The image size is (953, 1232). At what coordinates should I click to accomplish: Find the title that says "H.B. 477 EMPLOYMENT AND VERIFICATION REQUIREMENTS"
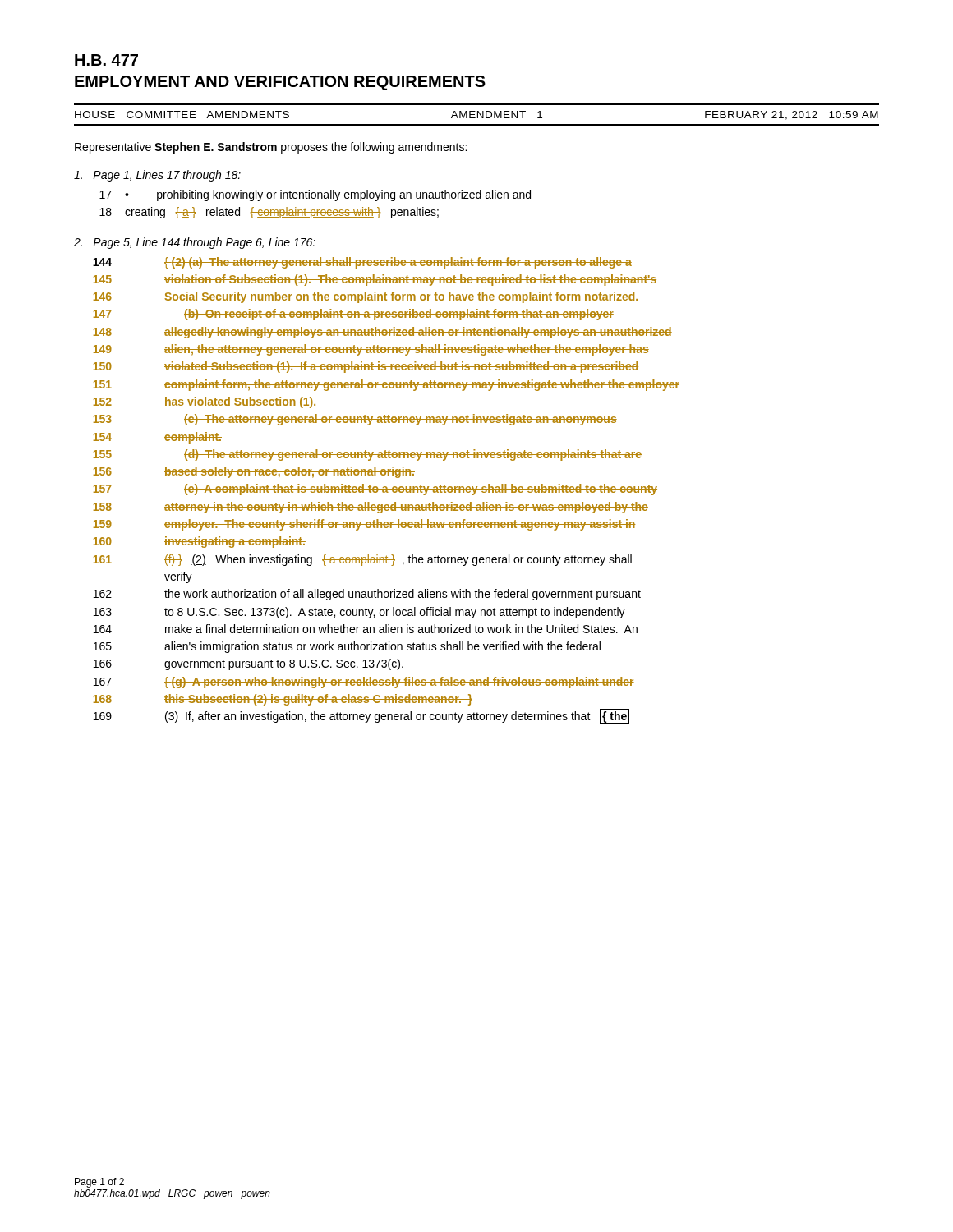476,71
